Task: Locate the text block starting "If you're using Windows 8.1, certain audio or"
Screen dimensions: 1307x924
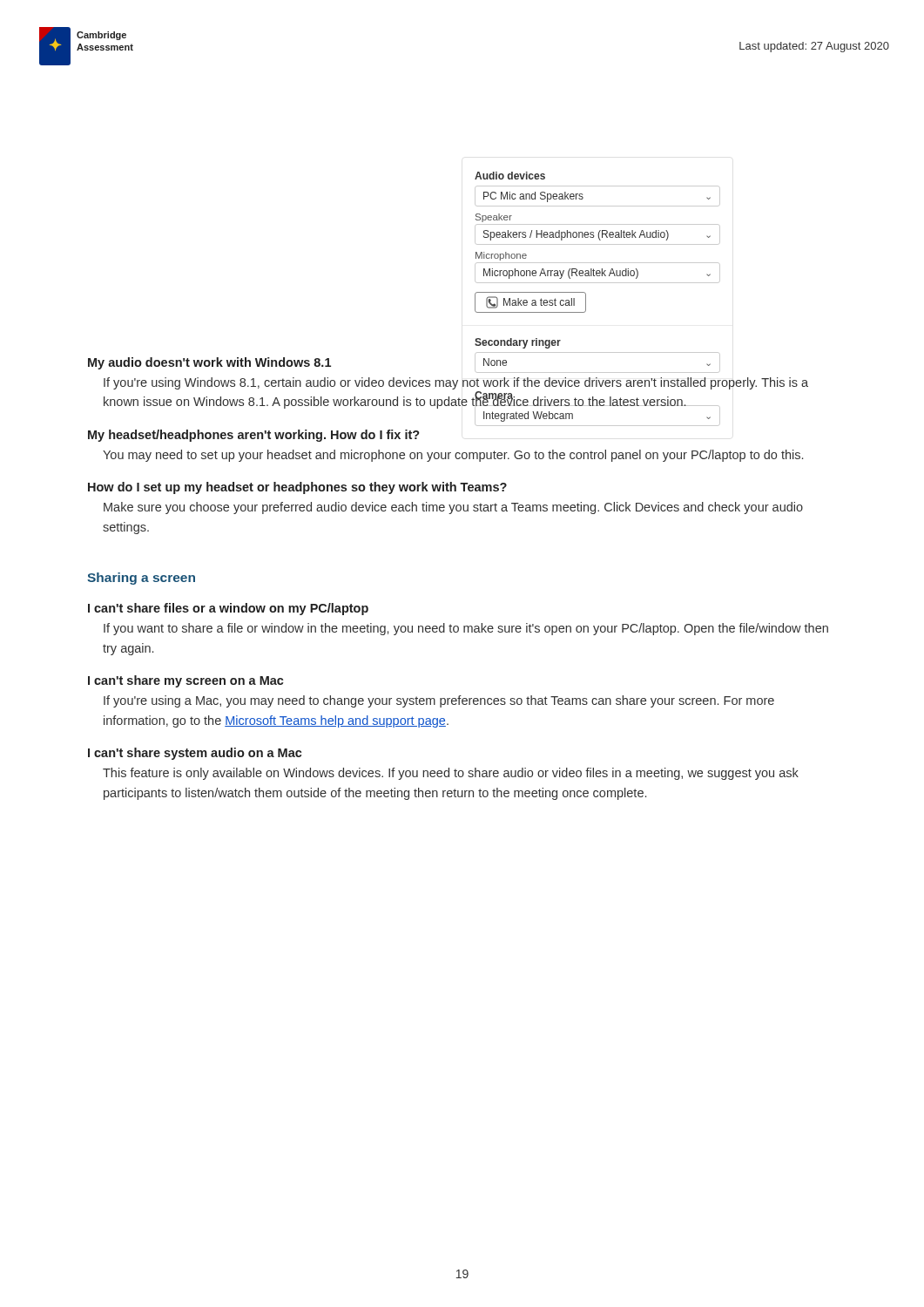Action: pyautogui.click(x=456, y=392)
